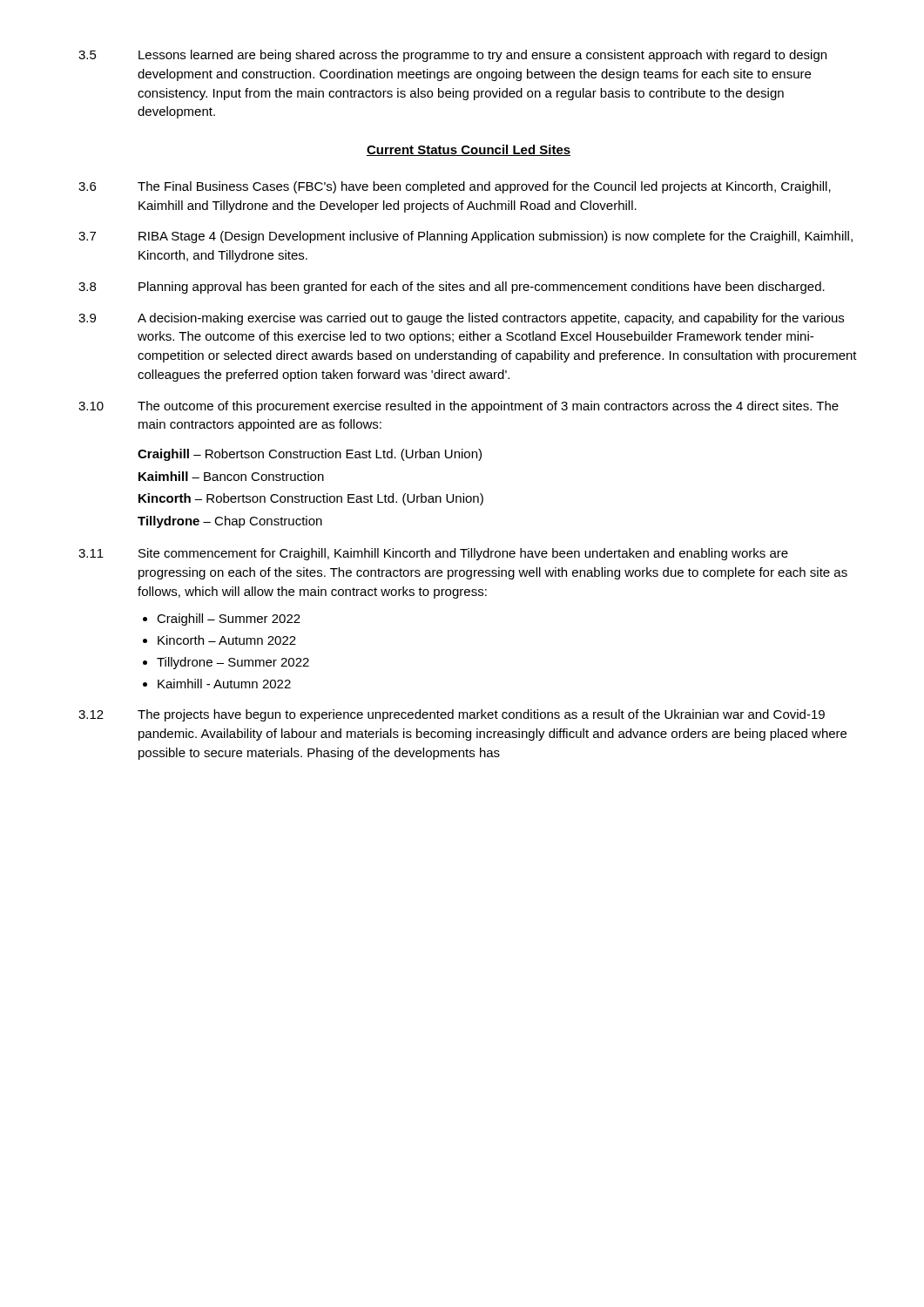Locate the text block with the text "8 Planning approval has been granted for each"

coord(469,286)
